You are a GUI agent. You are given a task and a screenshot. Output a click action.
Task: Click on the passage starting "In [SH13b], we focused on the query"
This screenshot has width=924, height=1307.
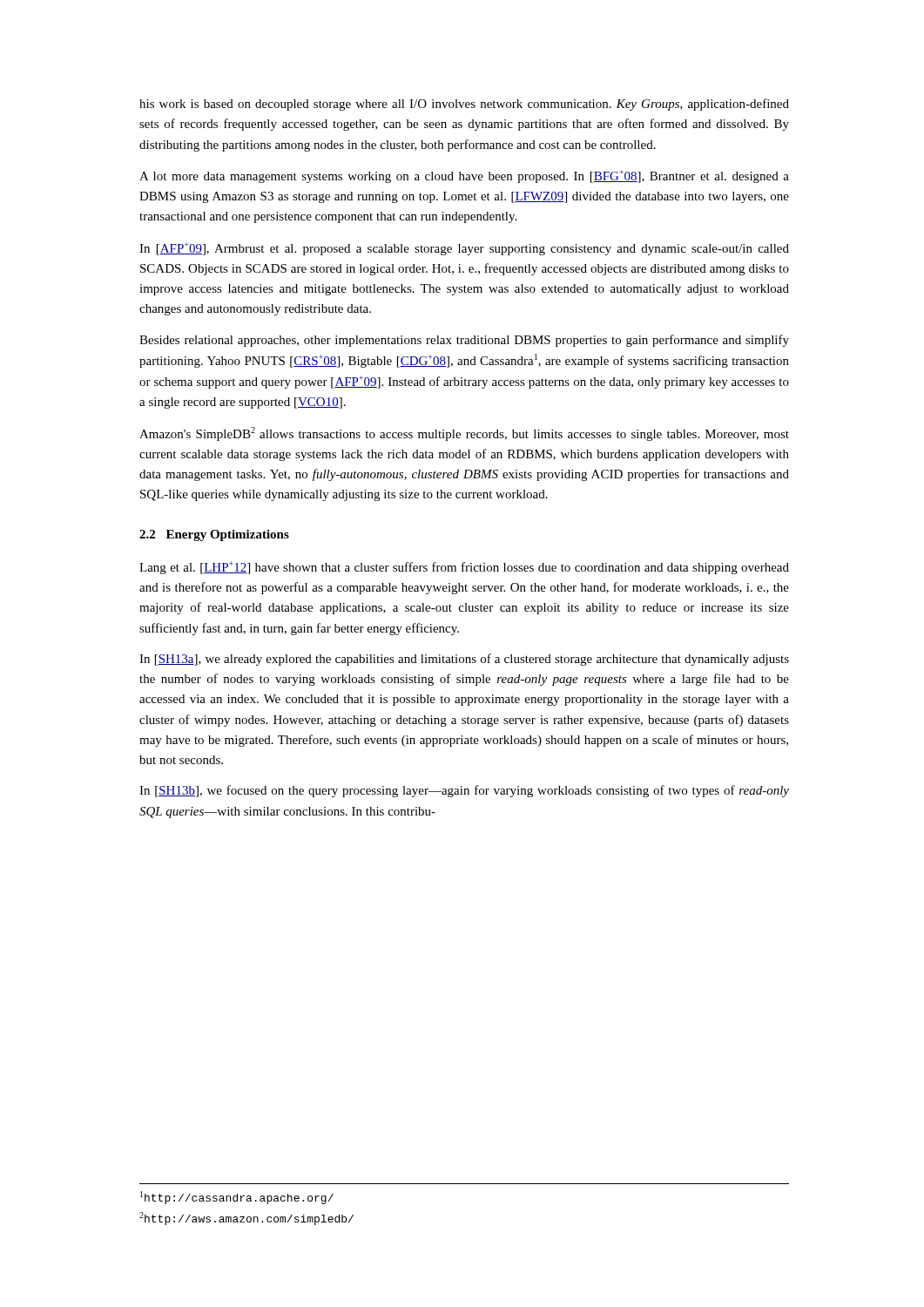[464, 801]
